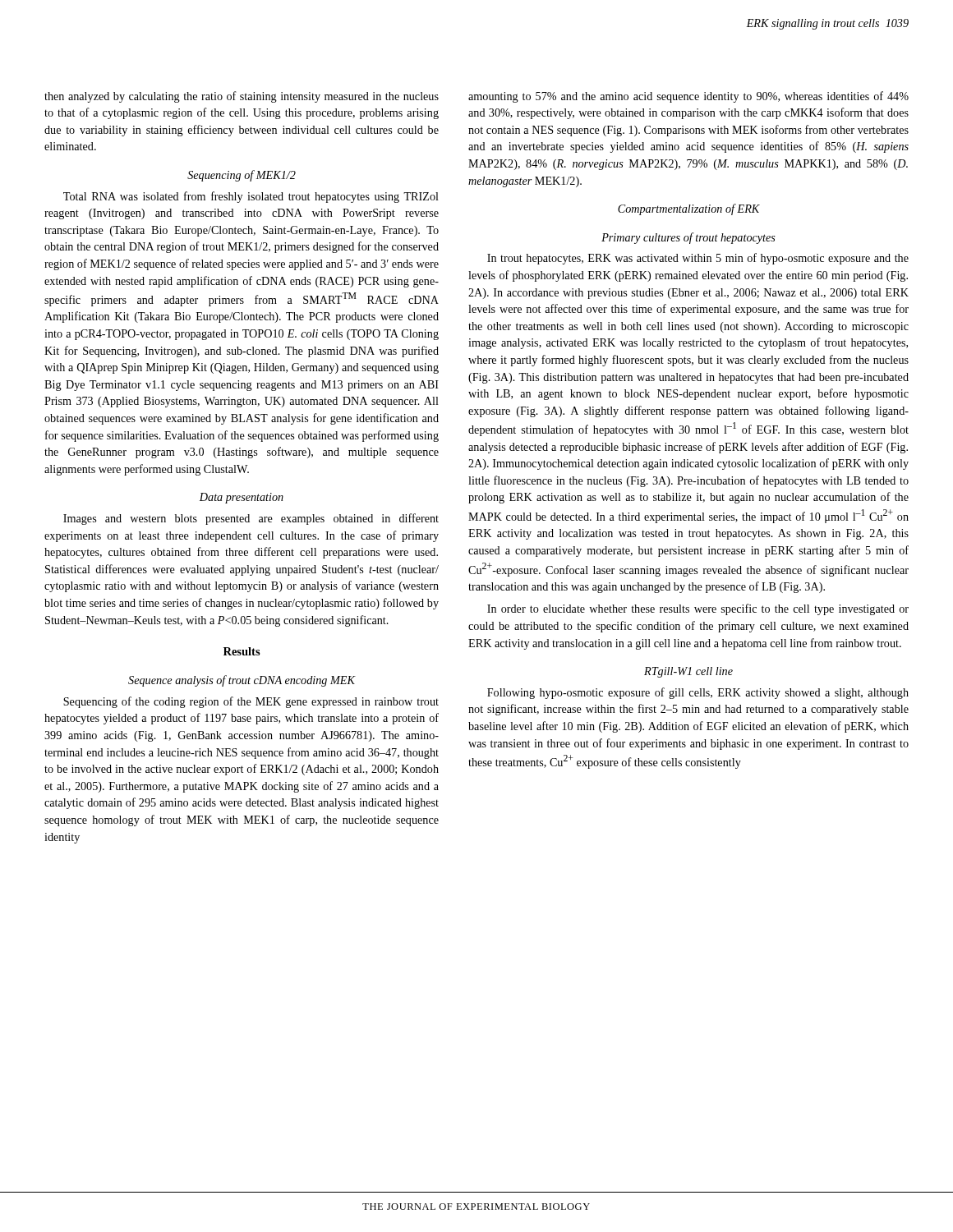Find the text block that reads "Following hypo-osmotic exposure of gill cells, ERK activity"
953x1232 pixels.
[x=688, y=727]
